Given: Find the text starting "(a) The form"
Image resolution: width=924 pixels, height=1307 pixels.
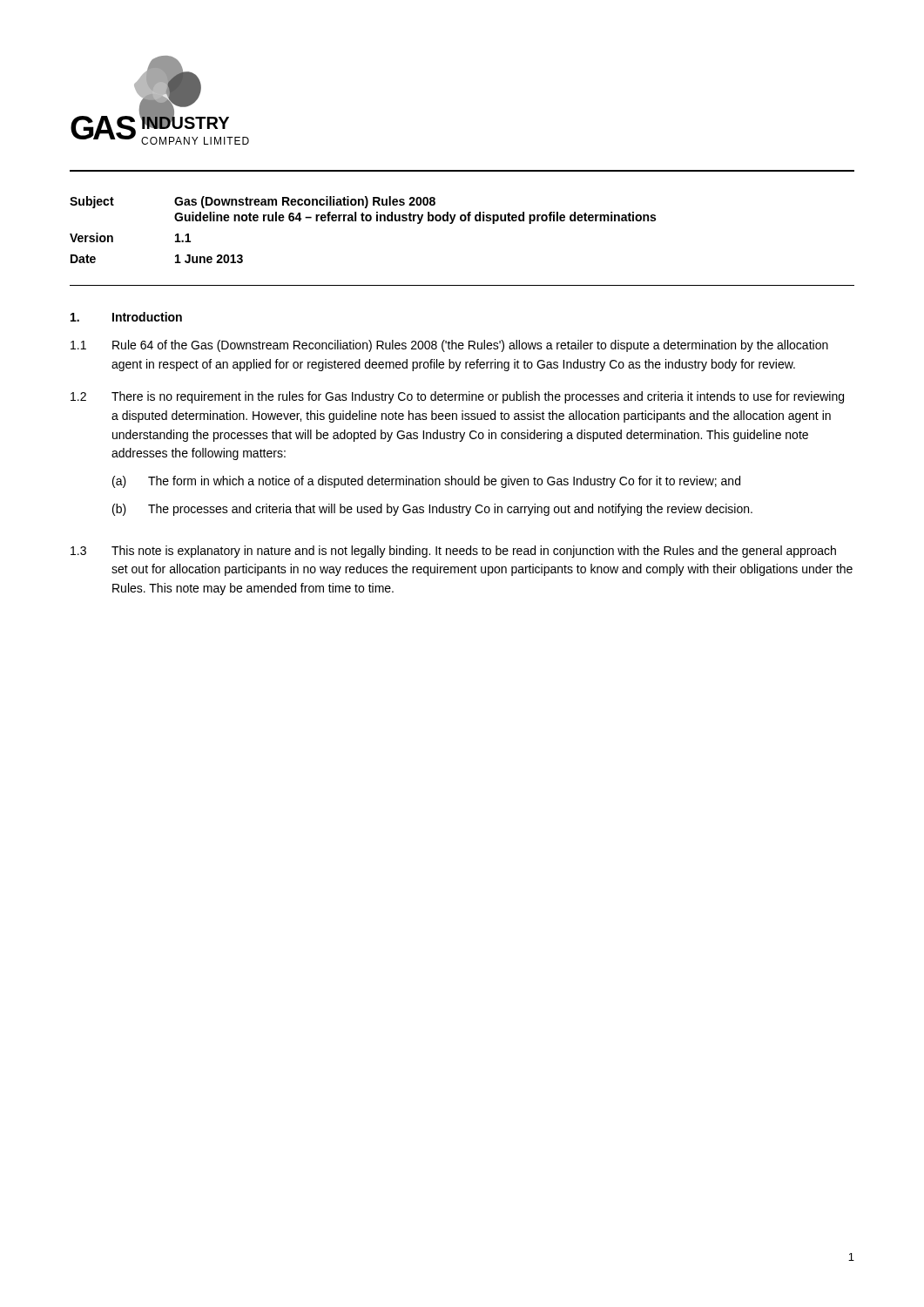Looking at the screenshot, I should [x=483, y=482].
